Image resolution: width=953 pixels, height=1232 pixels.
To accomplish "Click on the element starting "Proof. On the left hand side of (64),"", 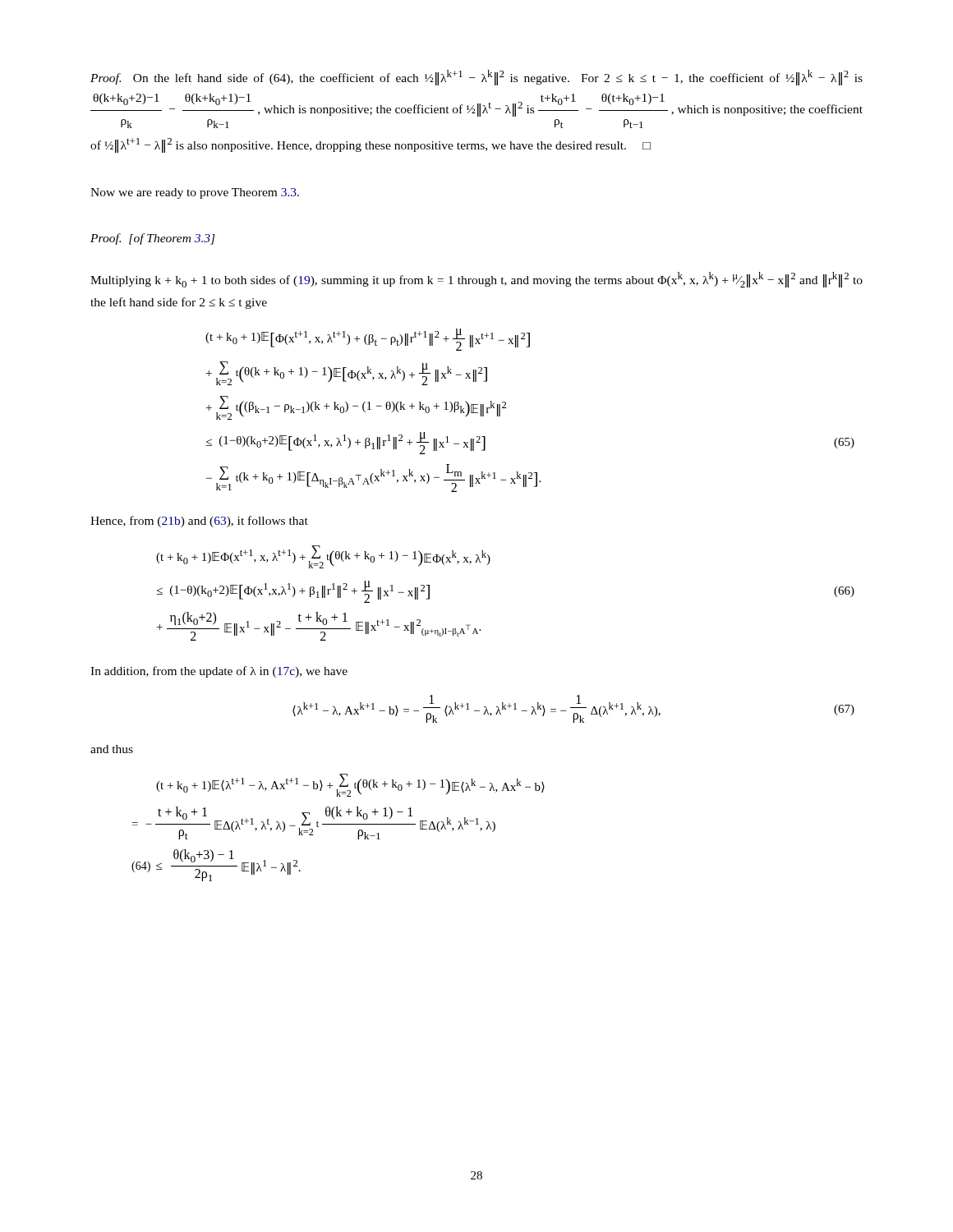I will click(476, 110).
